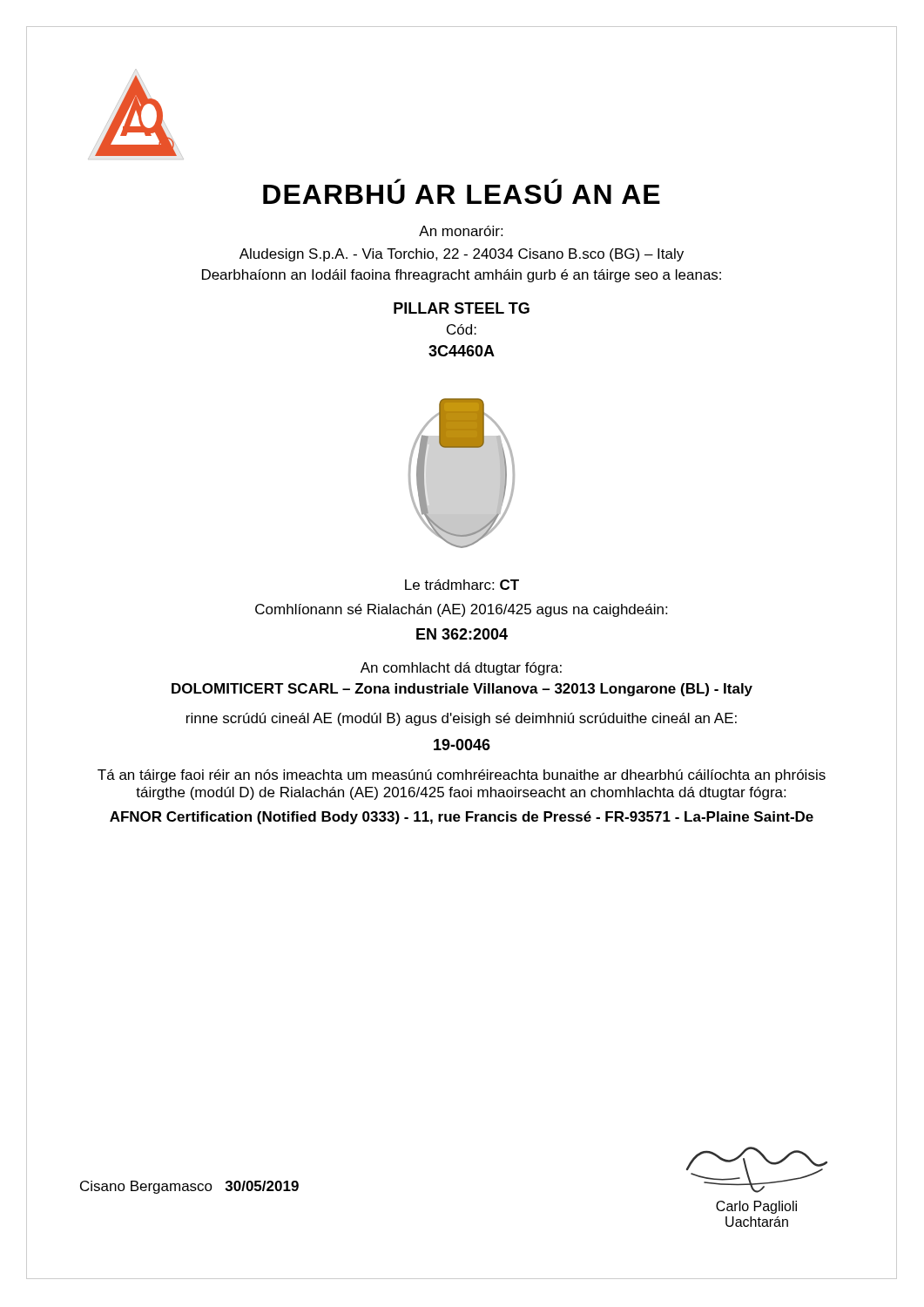
Task: Locate the photo
Action: point(462,472)
